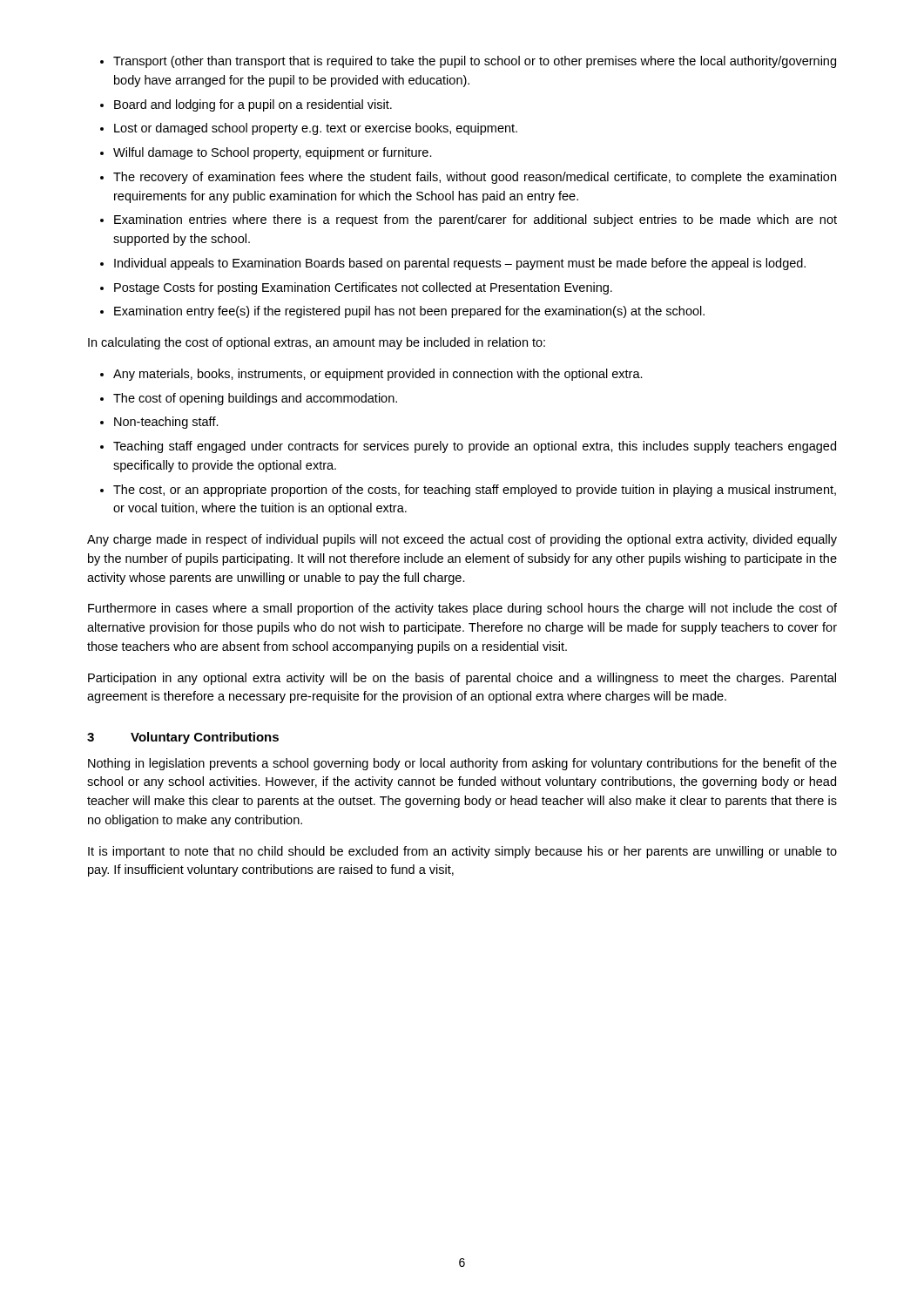Navigate to the passage starting "Board and lodging for"
924x1307 pixels.
point(246,105)
